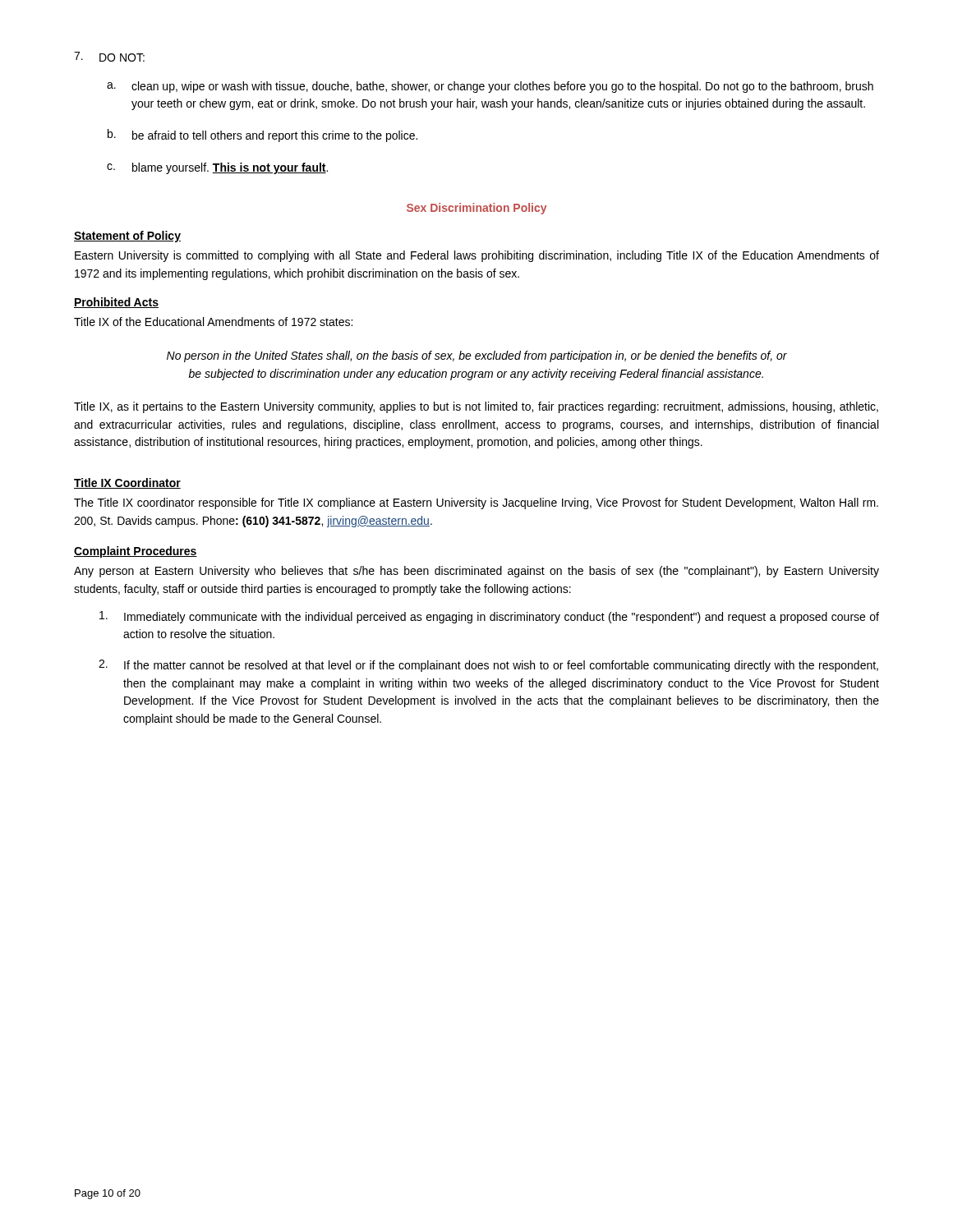This screenshot has height=1232, width=953.
Task: Navigate to the block starting "2. If the matter cannot be resolved"
Action: pos(489,693)
